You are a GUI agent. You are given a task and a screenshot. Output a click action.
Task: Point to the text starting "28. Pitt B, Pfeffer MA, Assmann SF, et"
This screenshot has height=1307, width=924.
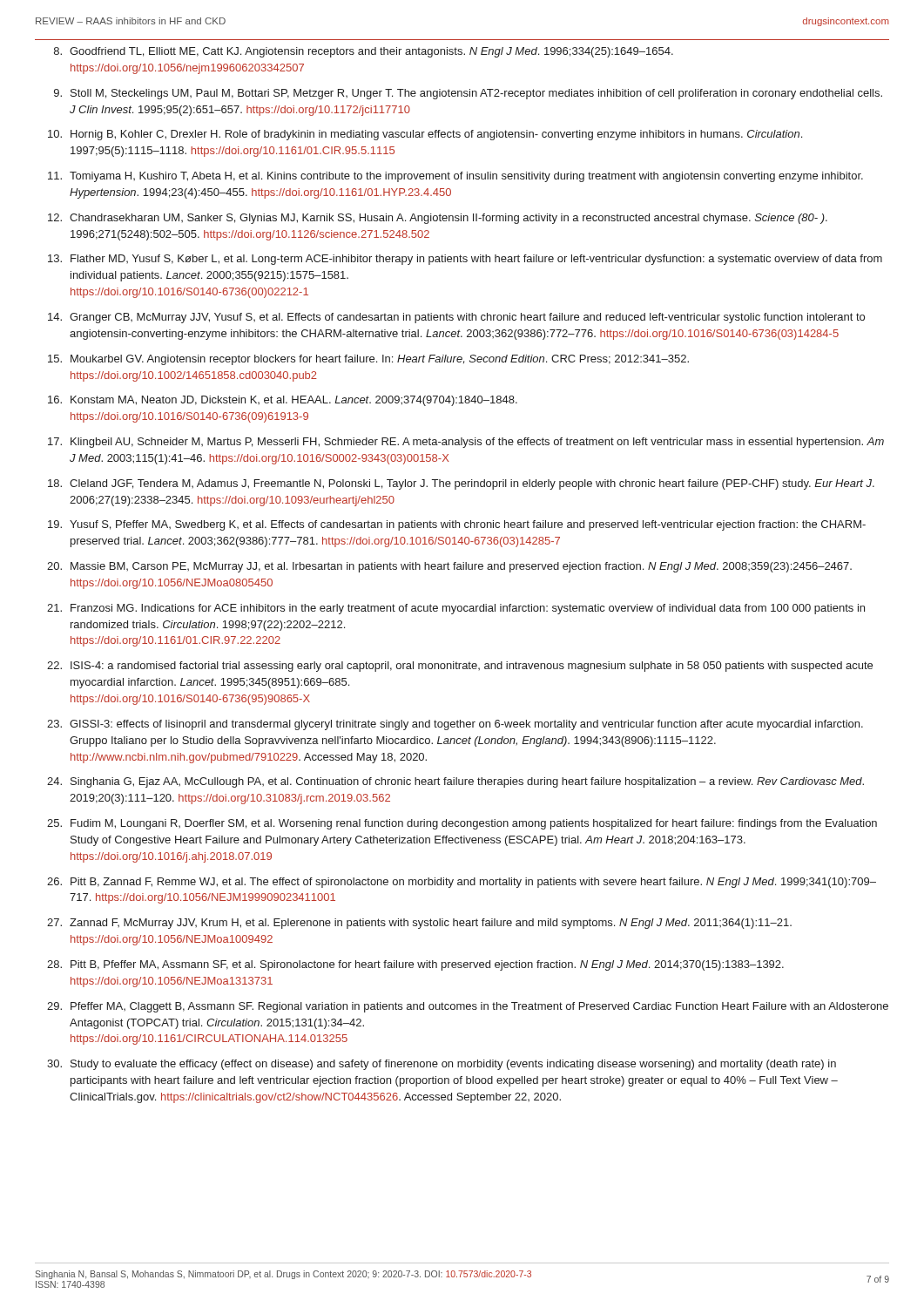462,973
